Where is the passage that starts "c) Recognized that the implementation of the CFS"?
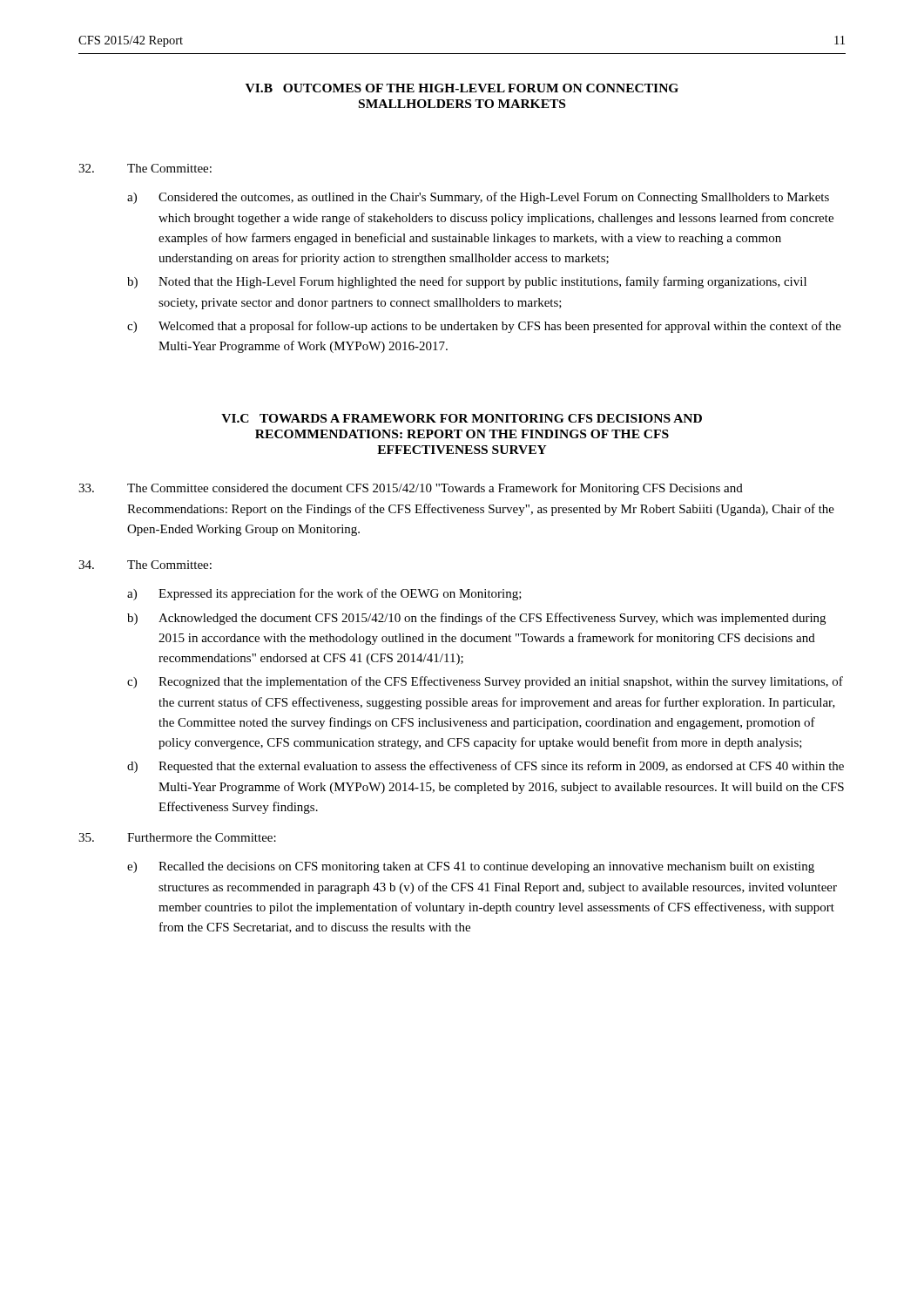The image size is (924, 1307). coord(486,713)
